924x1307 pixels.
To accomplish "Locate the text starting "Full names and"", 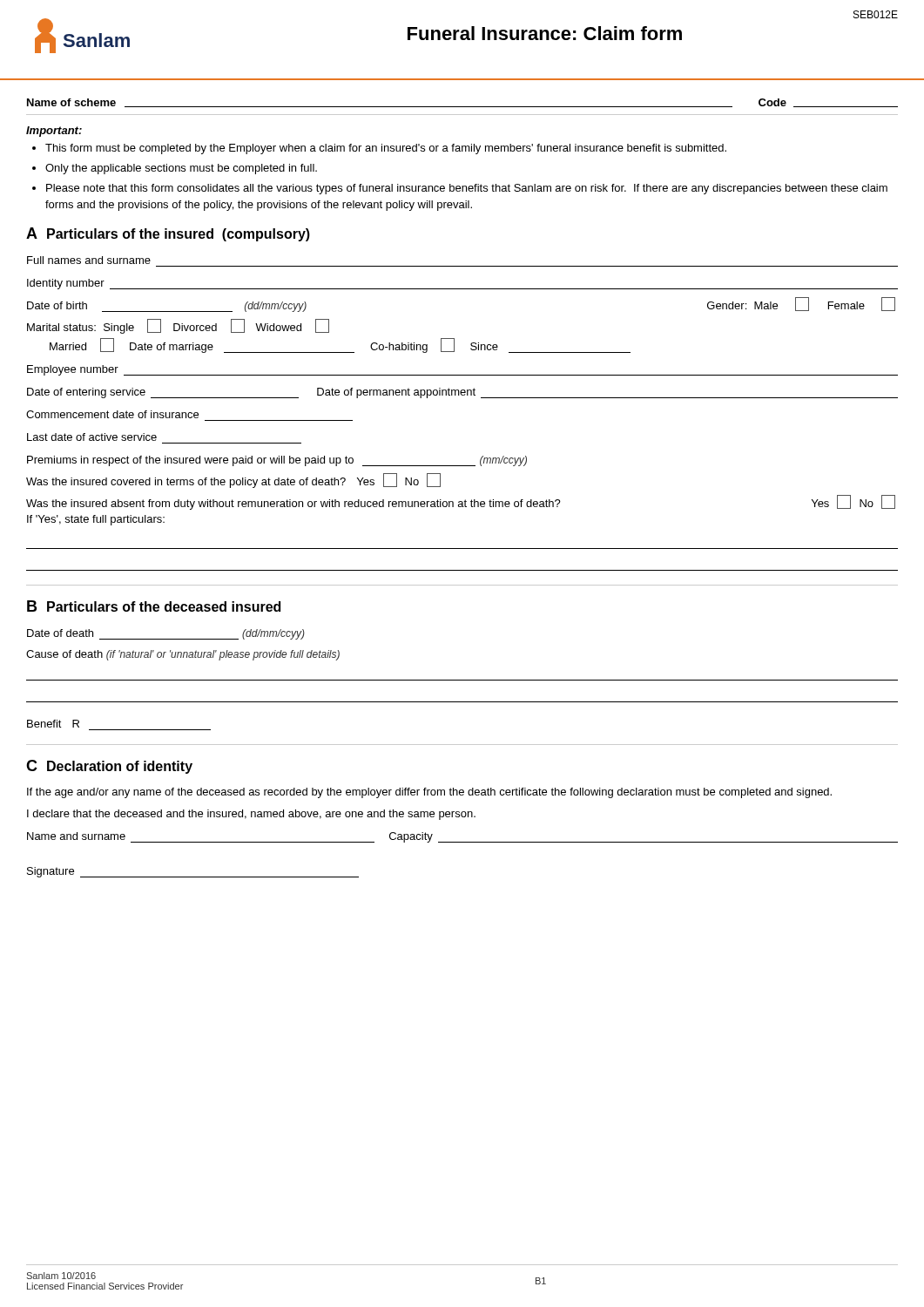I will pos(462,260).
